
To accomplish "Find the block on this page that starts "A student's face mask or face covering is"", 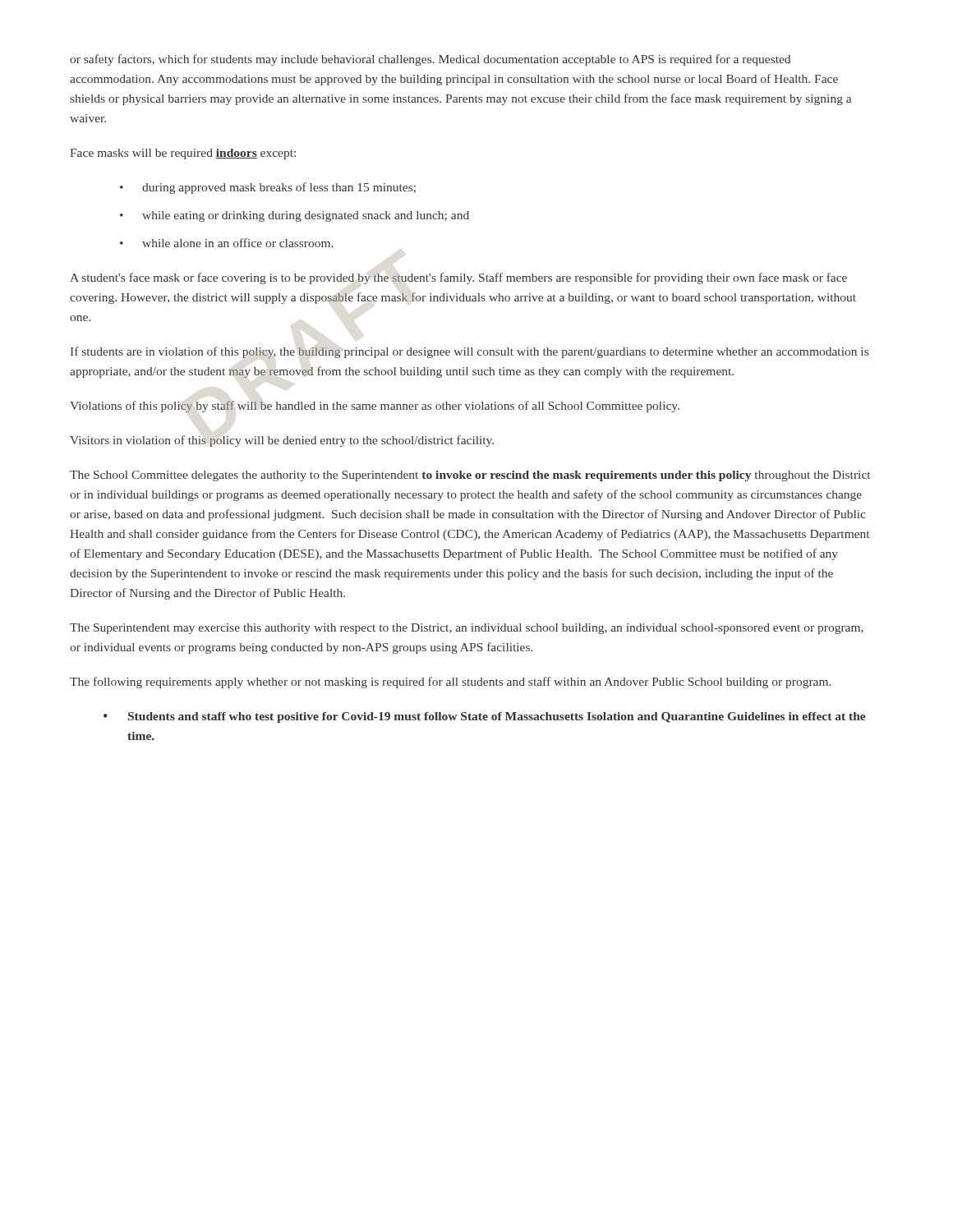I will click(463, 297).
